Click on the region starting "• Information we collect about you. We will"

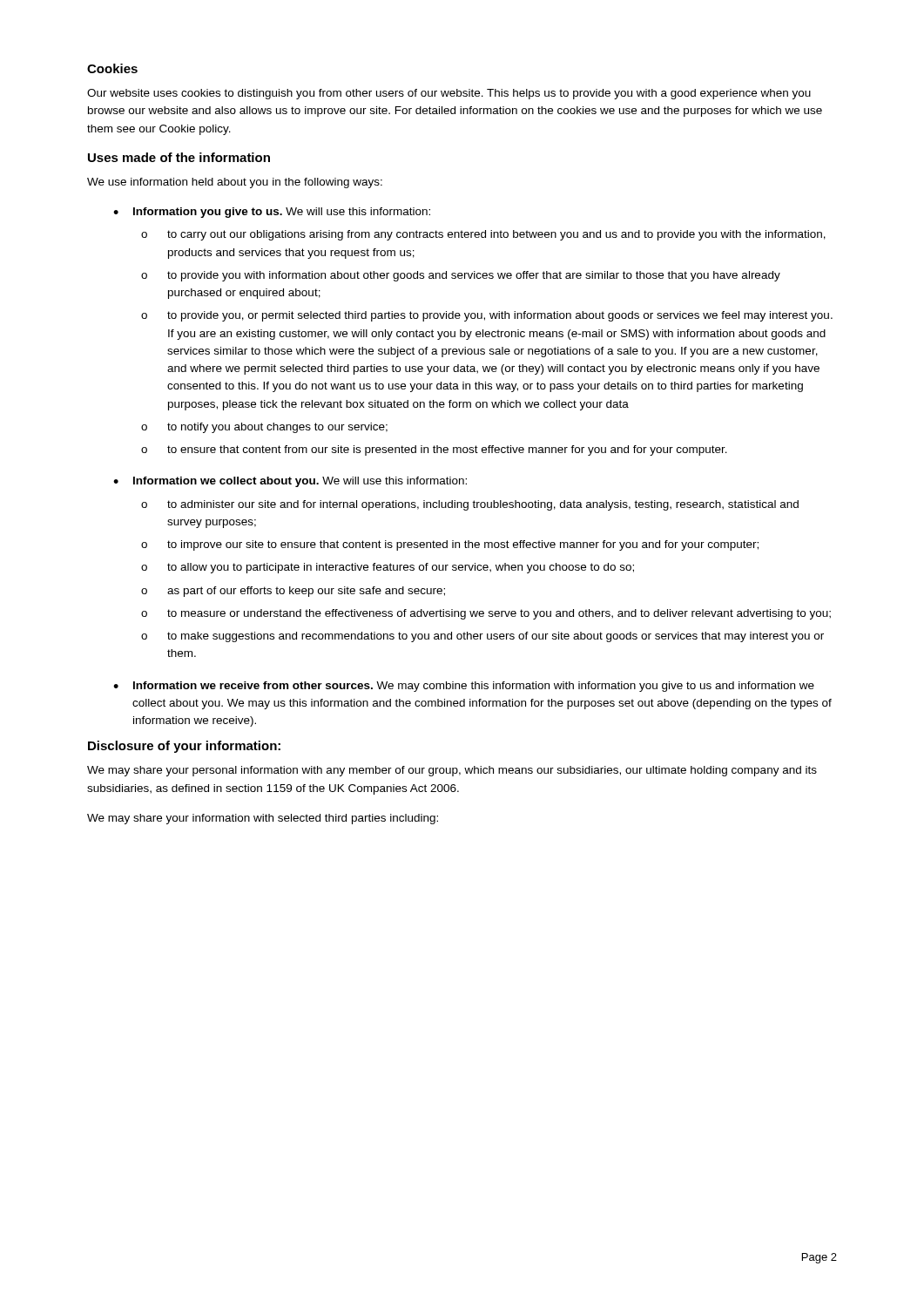(x=462, y=570)
